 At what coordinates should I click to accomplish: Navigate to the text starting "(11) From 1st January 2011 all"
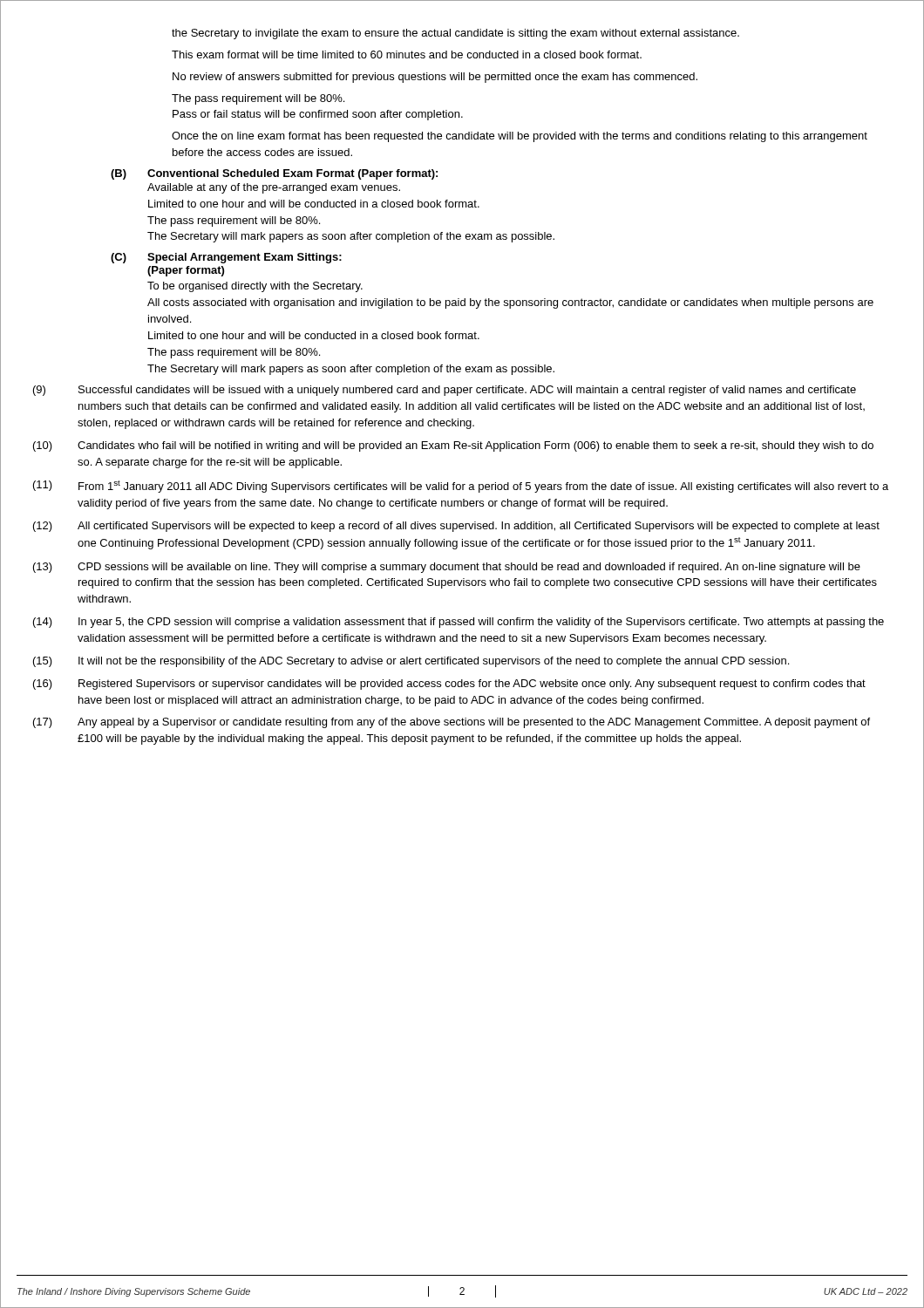[x=462, y=494]
